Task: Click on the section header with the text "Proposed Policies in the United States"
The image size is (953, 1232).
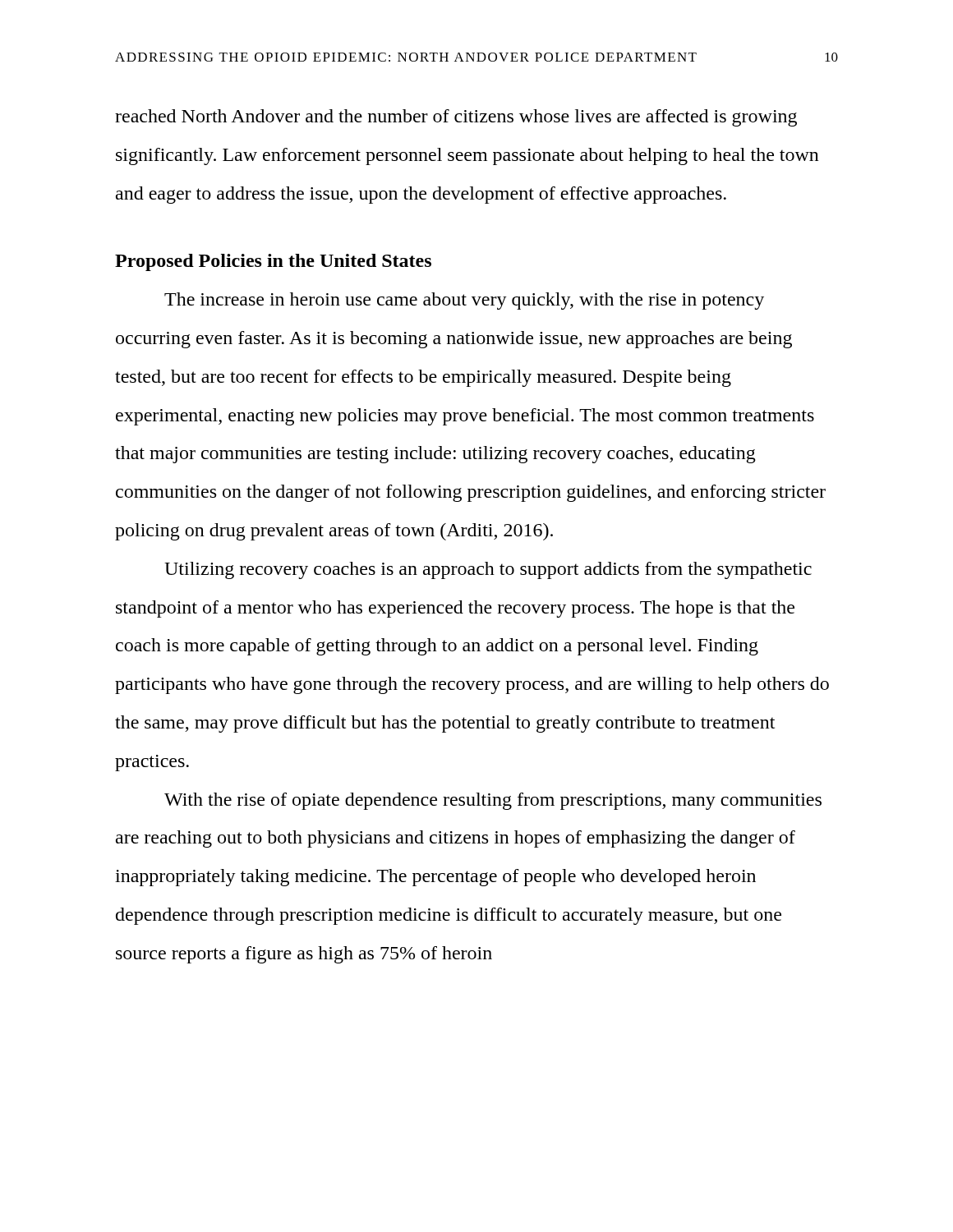Action: point(273,261)
